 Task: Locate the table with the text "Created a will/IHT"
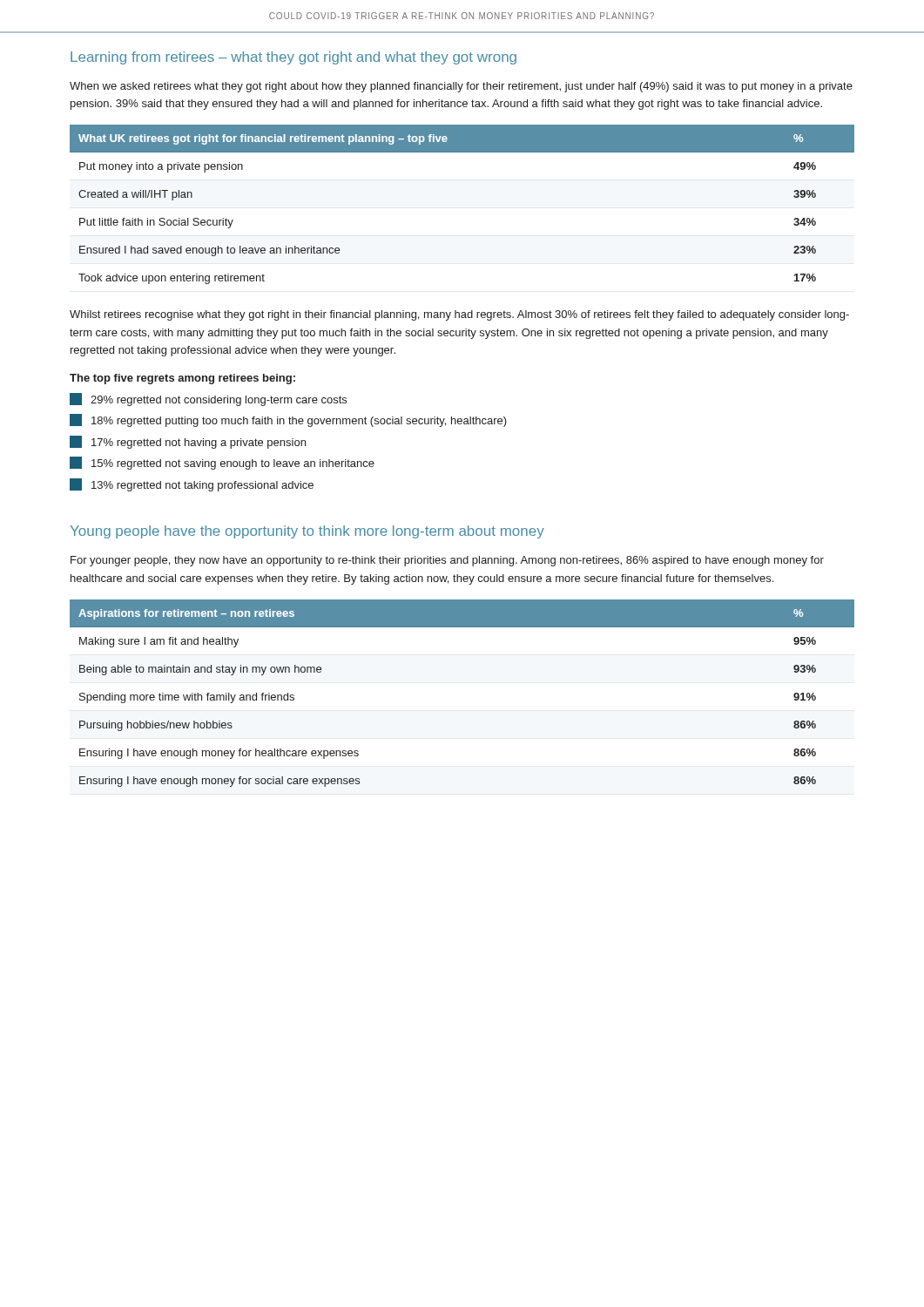click(x=462, y=209)
